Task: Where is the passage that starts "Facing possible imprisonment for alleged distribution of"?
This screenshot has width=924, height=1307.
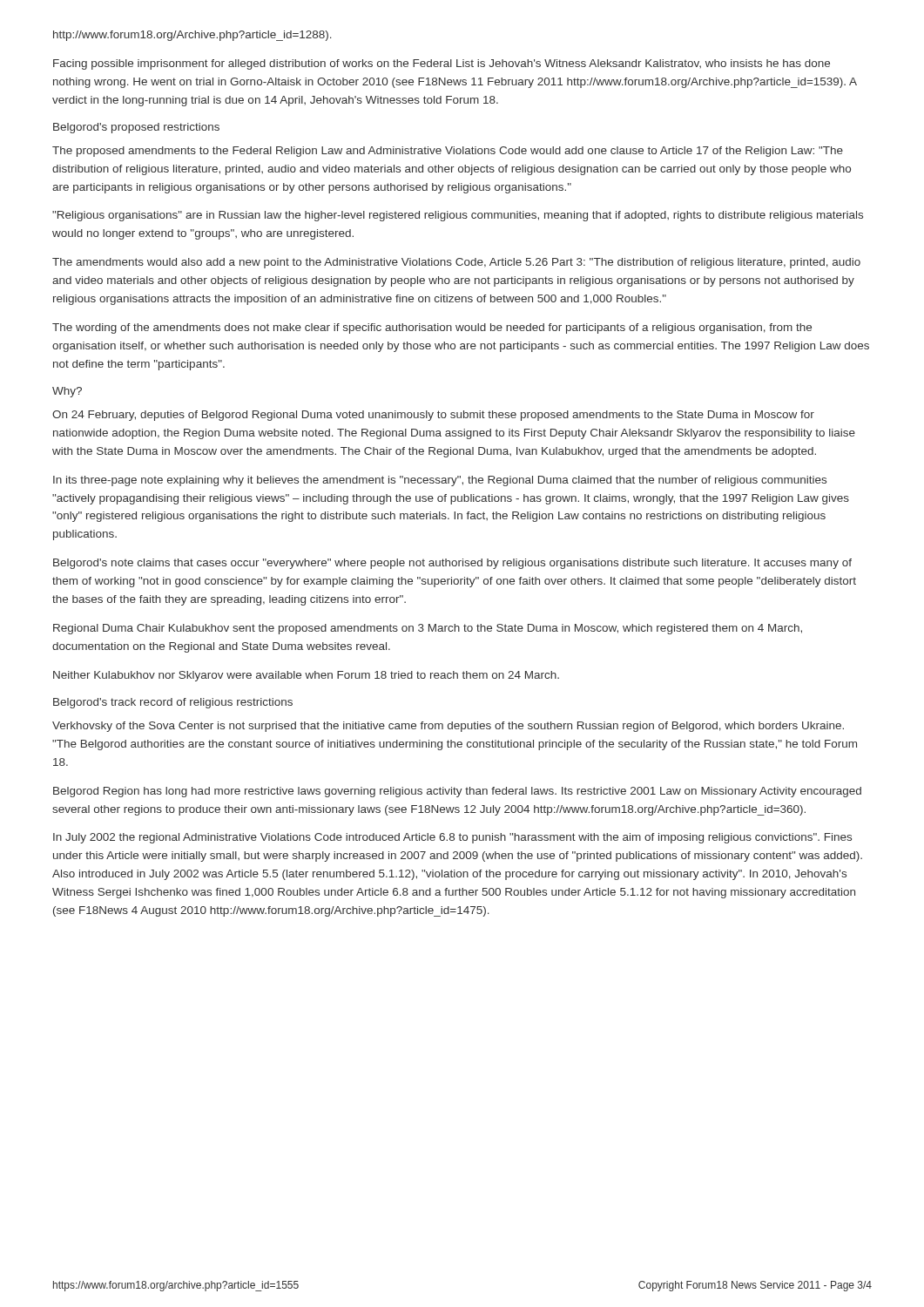Action: click(454, 81)
